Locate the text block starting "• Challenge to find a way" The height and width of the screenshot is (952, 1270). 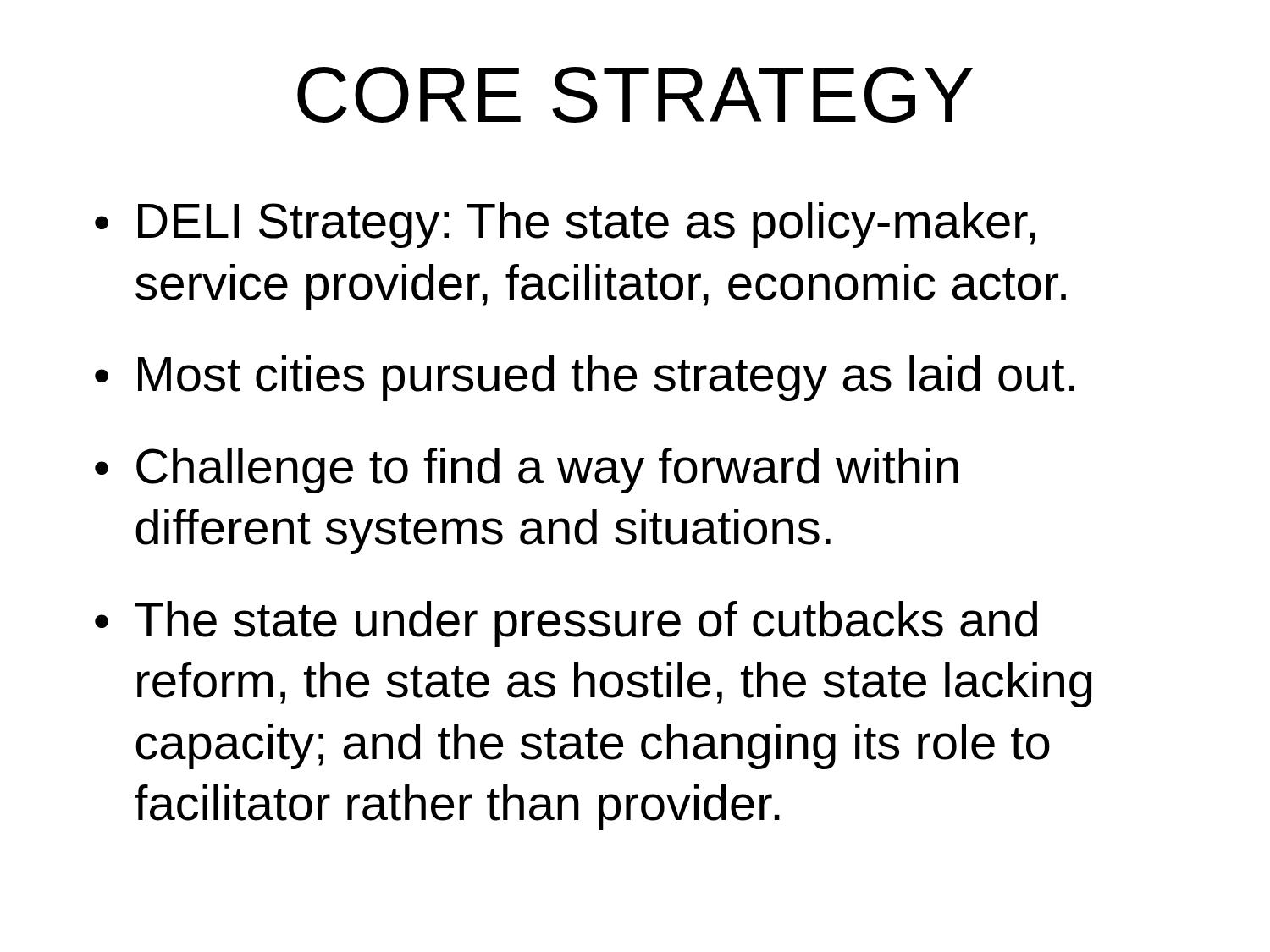527,497
